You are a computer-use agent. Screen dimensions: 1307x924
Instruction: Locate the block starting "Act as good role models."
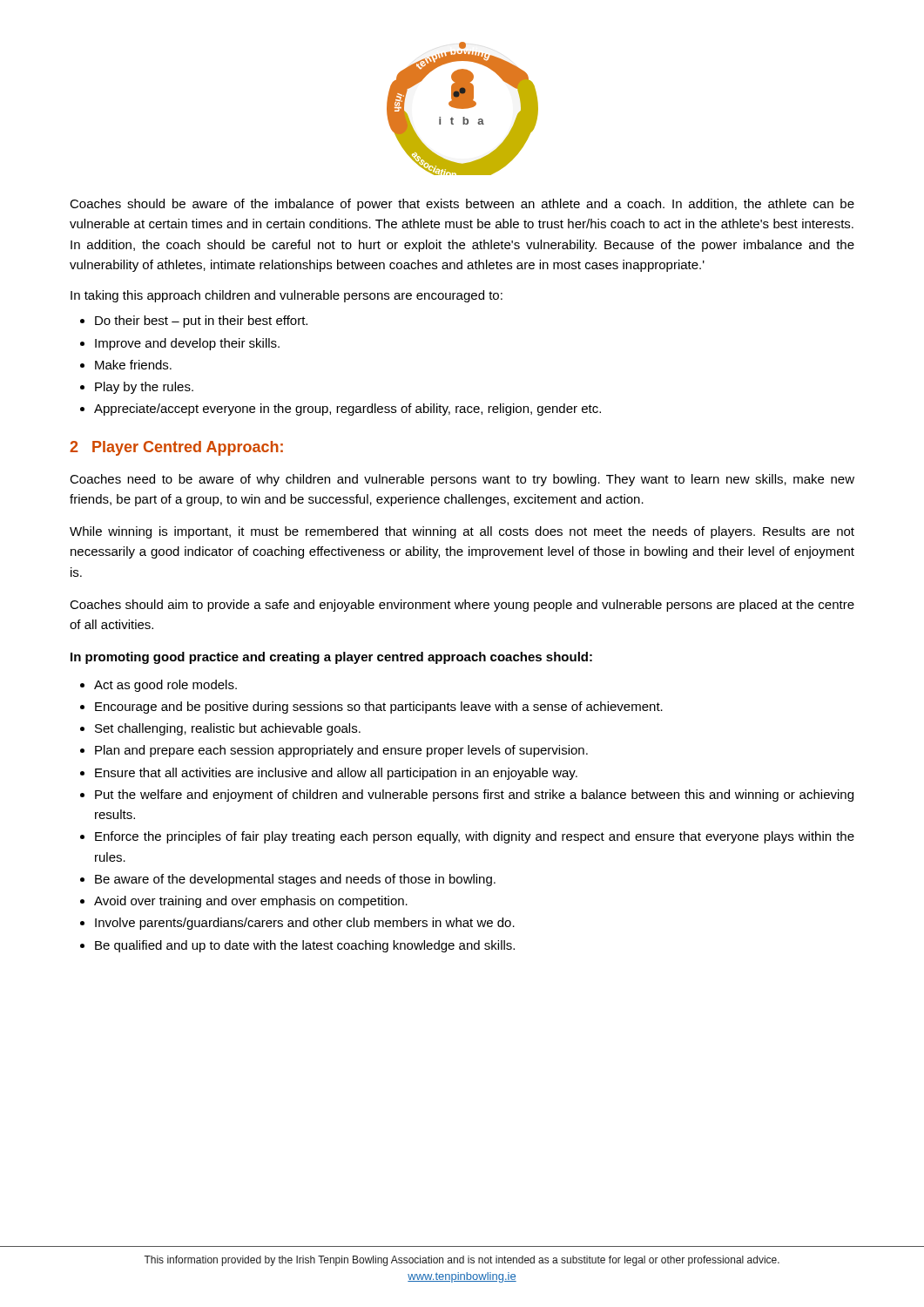tap(165, 686)
